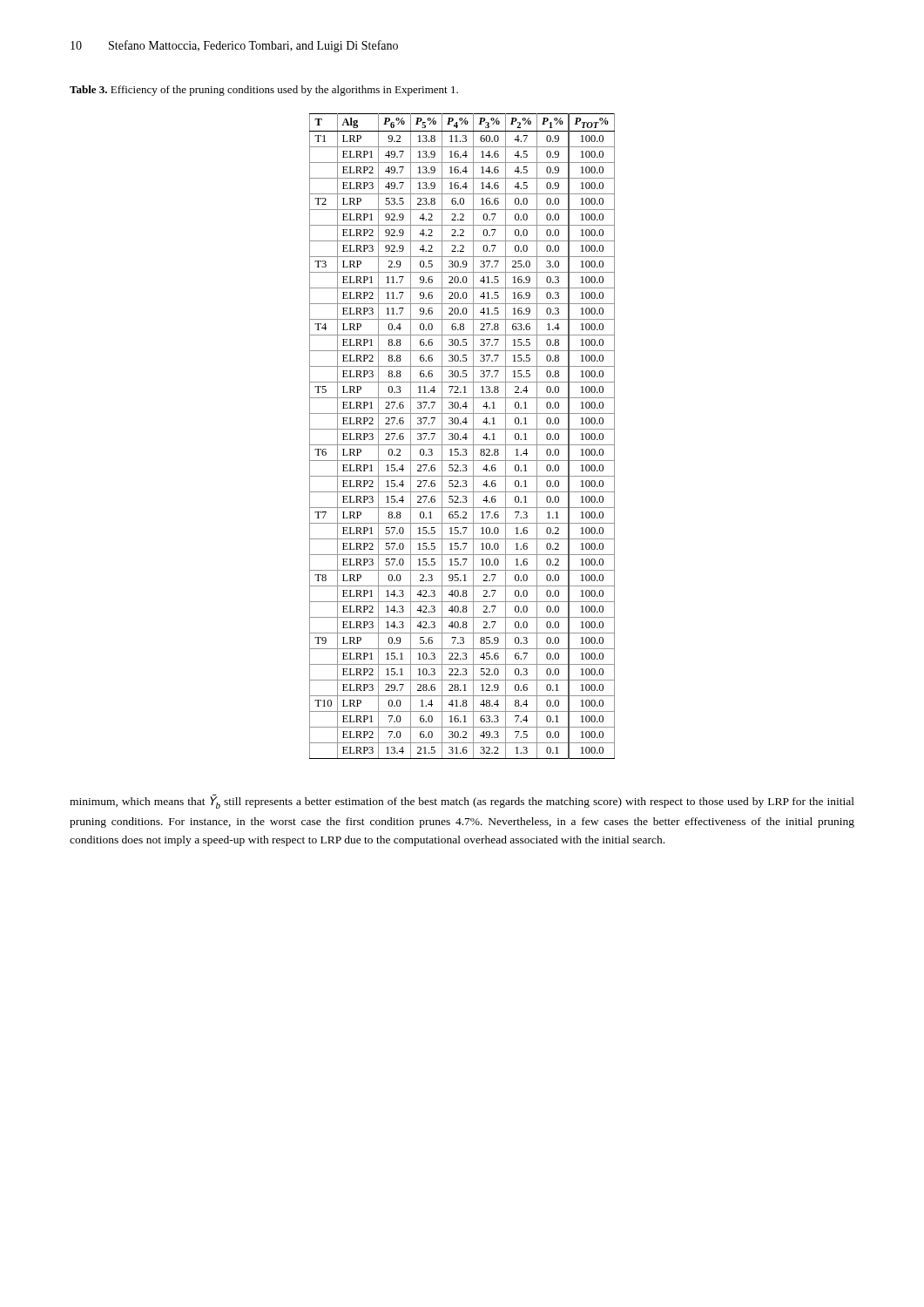Screen dimensions: 1307x924
Task: Find the table
Action: 462,436
